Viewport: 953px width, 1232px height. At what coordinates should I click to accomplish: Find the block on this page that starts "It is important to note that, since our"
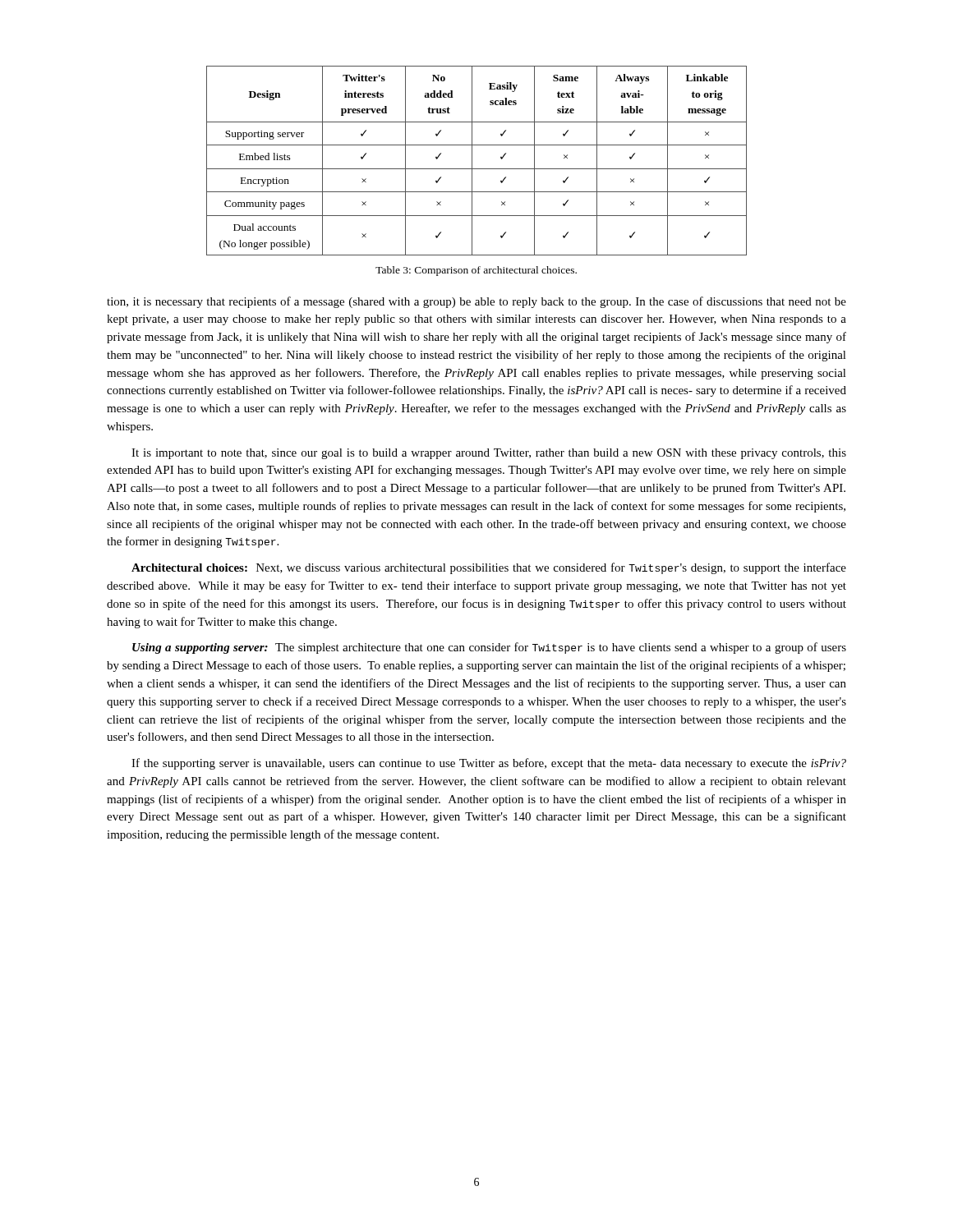point(476,497)
